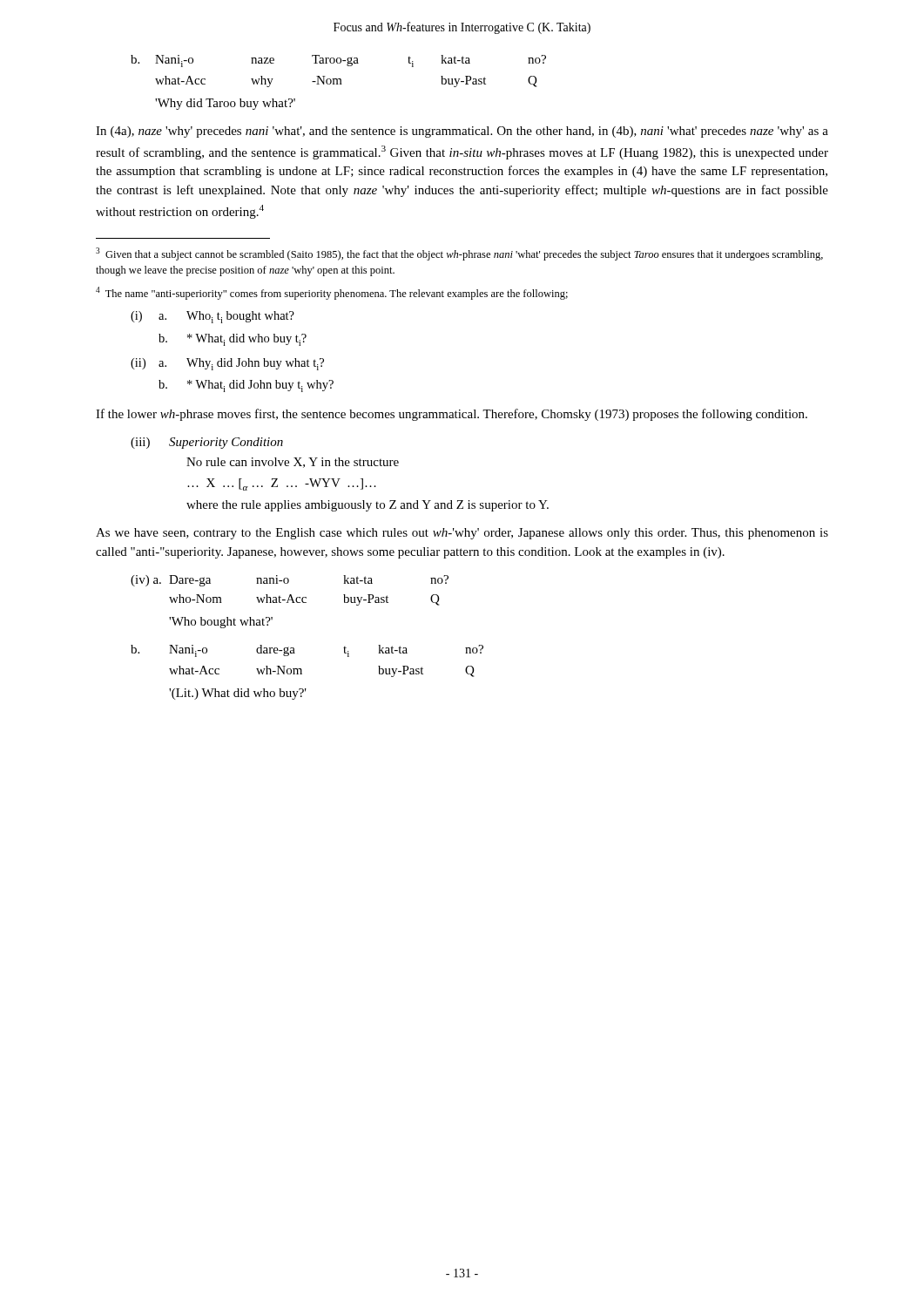This screenshot has height=1307, width=924.
Task: Select the list item that reads "b. Nanii-o naze Taroo-ga ti"
Action: coord(479,82)
